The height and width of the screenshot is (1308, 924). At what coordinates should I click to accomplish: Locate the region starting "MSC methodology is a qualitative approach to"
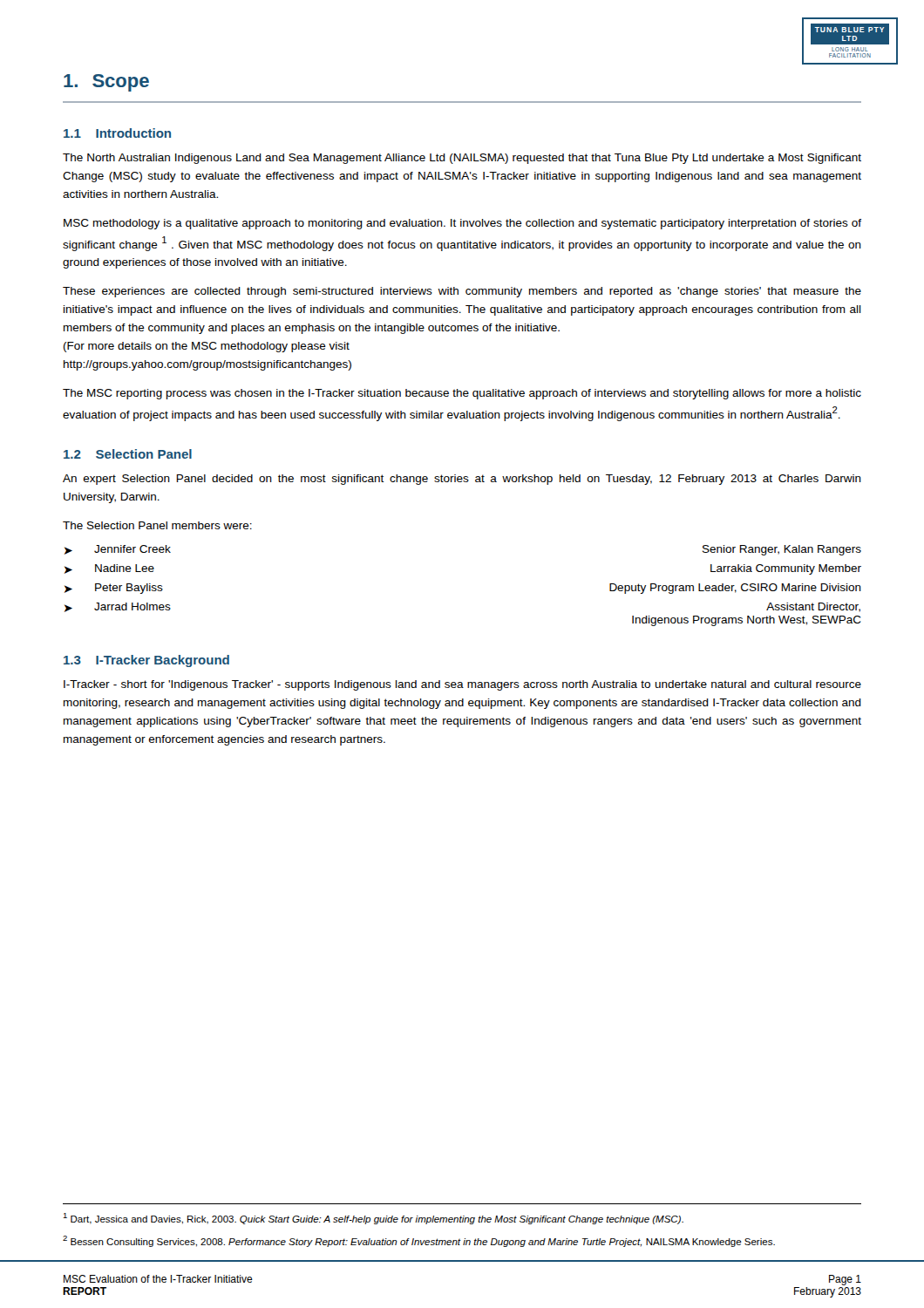coord(462,243)
